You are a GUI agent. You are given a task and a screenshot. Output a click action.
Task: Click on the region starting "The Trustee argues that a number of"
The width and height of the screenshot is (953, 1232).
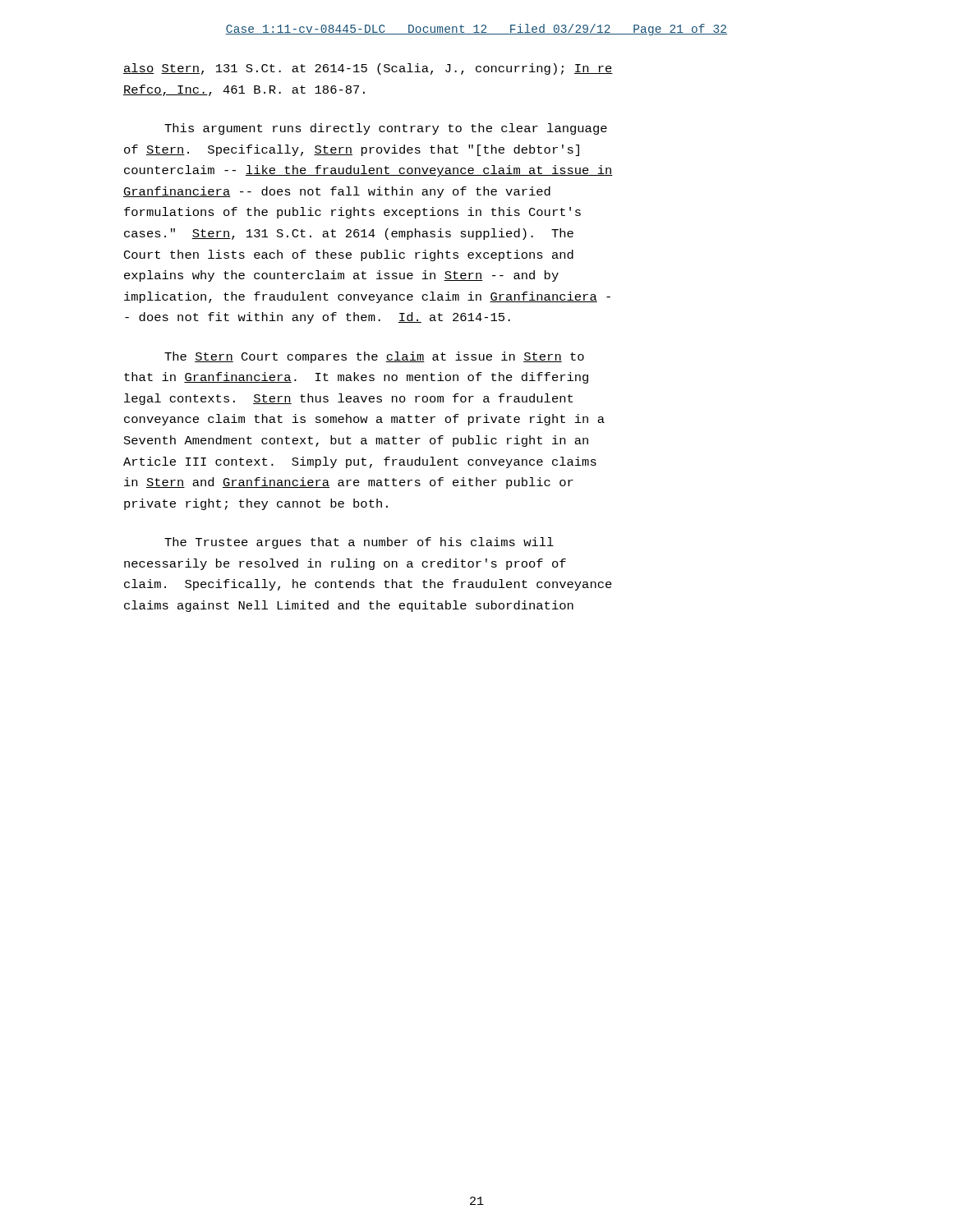(476, 575)
